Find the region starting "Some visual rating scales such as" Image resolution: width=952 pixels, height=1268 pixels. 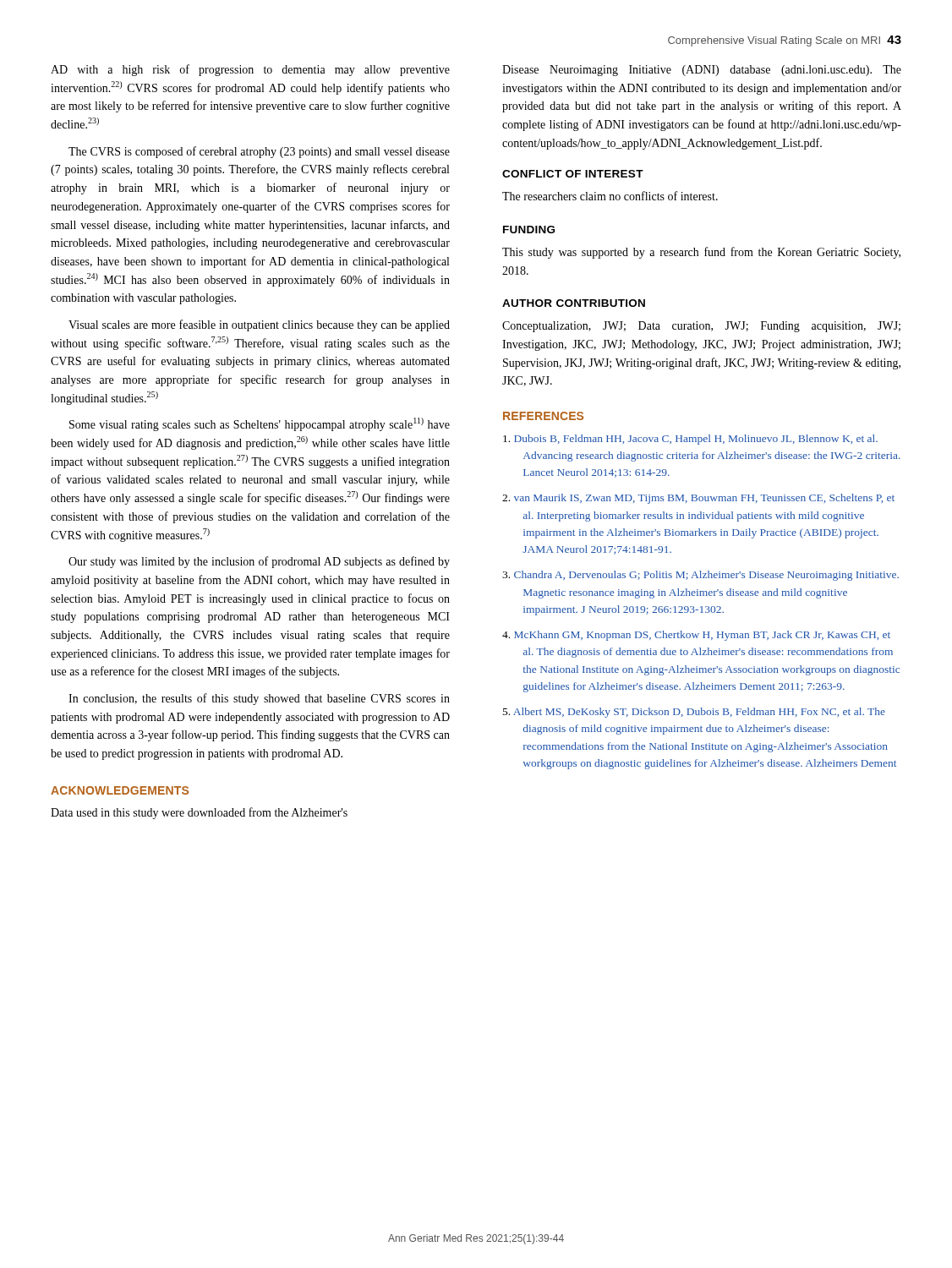point(250,480)
